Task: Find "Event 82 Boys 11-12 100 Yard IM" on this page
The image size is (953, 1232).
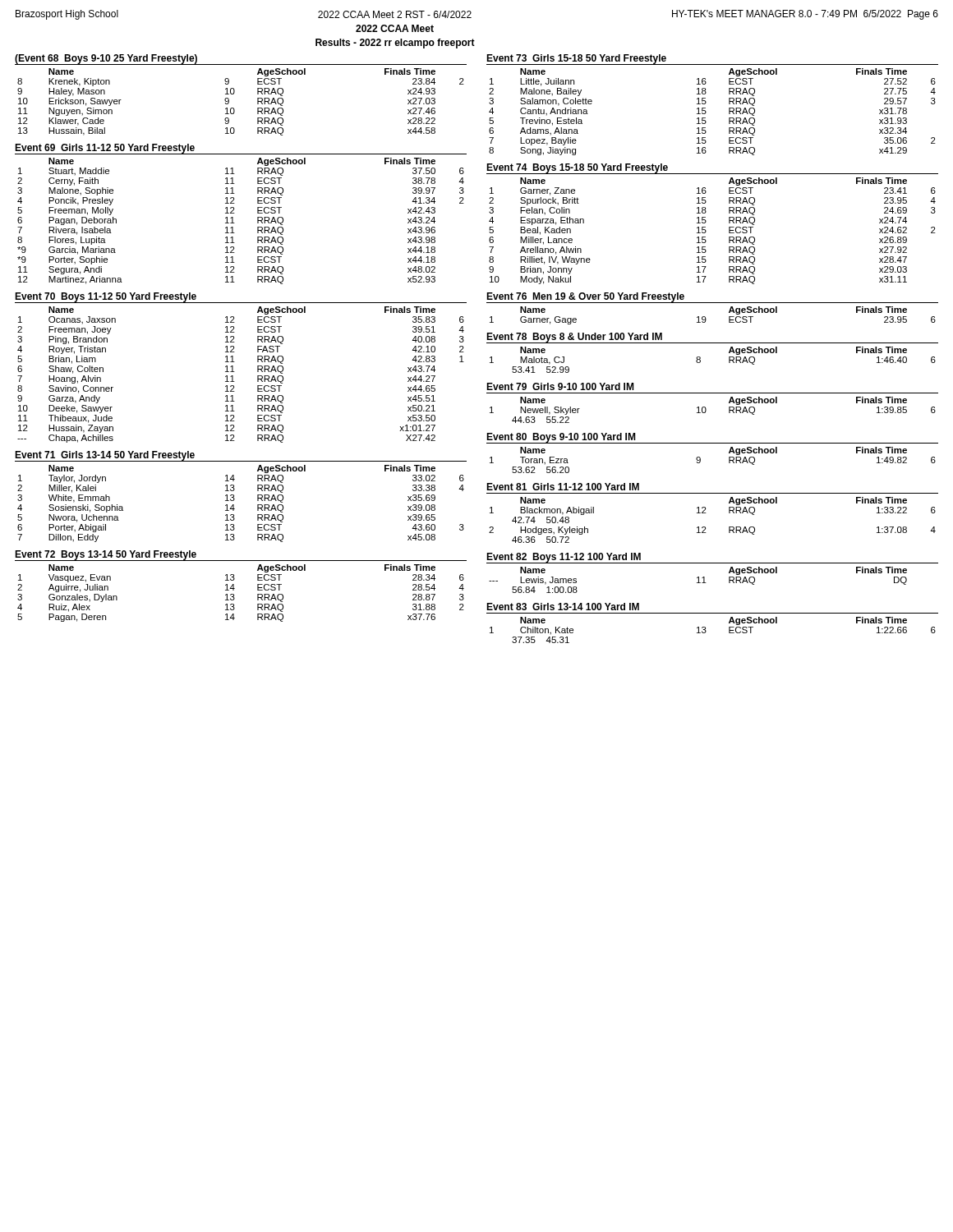Action: [564, 557]
